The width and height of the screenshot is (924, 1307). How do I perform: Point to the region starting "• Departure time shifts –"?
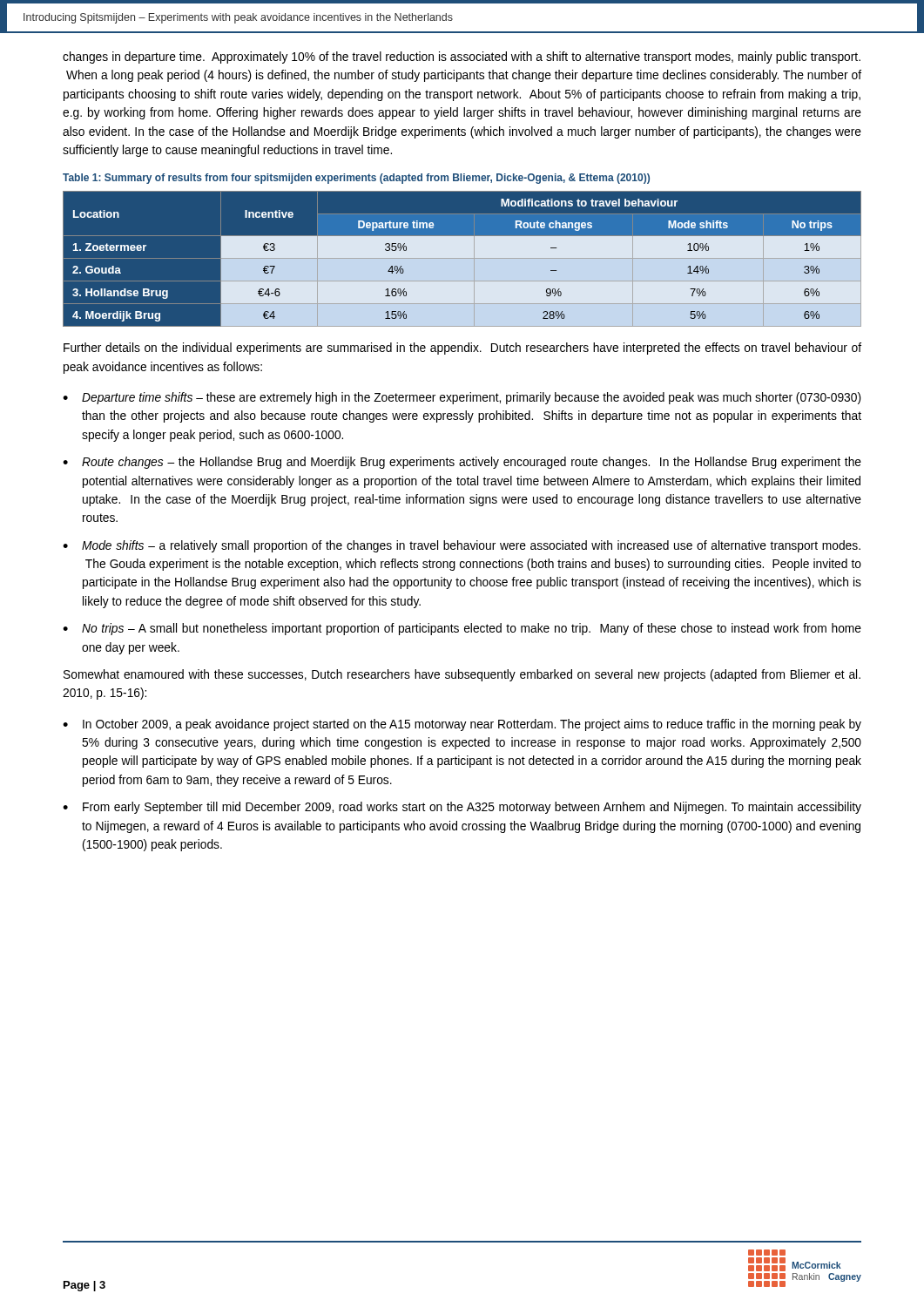tap(462, 417)
